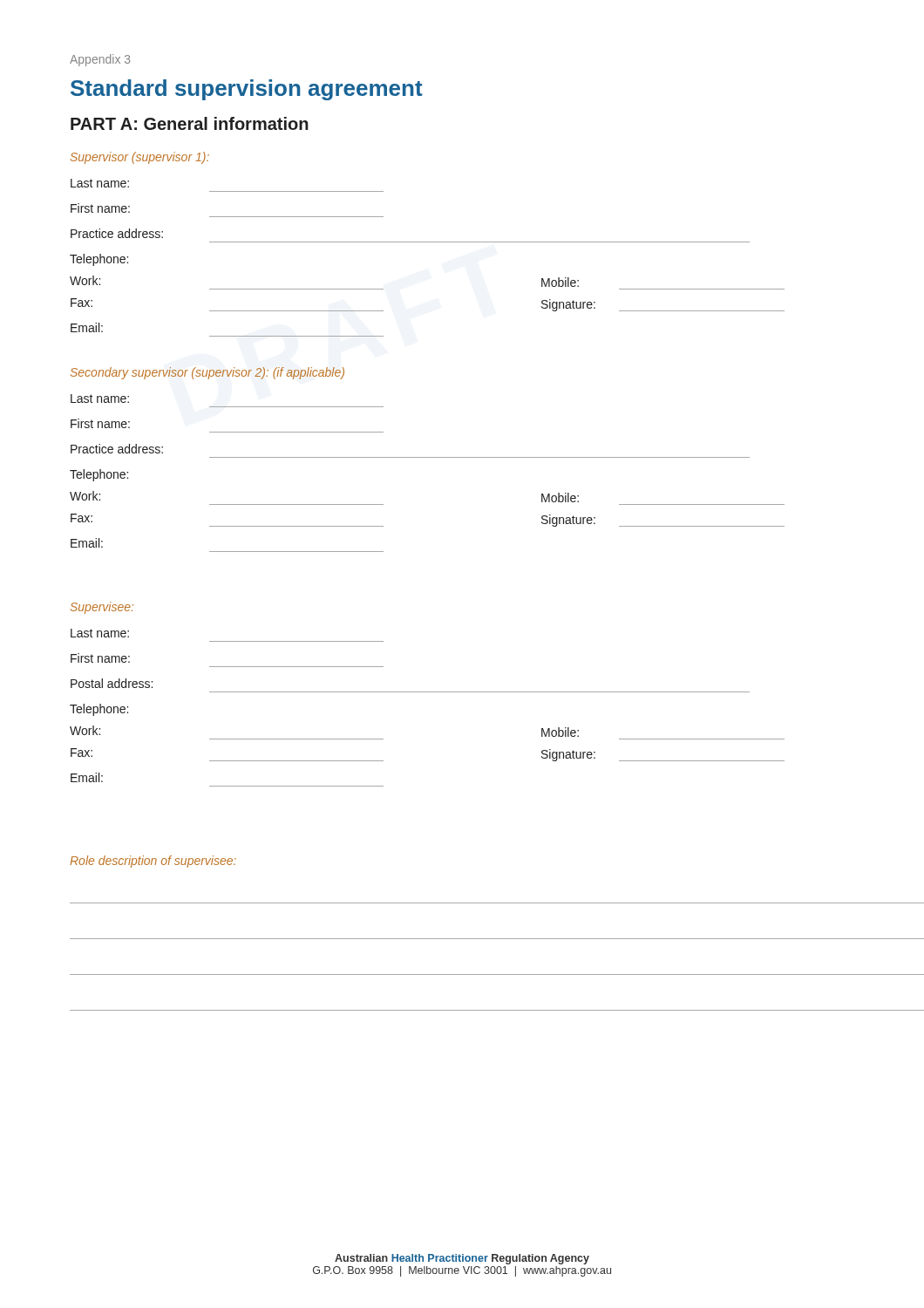Click where it says "PART A: General information"
Screen dimensions: 1308x924
point(189,124)
